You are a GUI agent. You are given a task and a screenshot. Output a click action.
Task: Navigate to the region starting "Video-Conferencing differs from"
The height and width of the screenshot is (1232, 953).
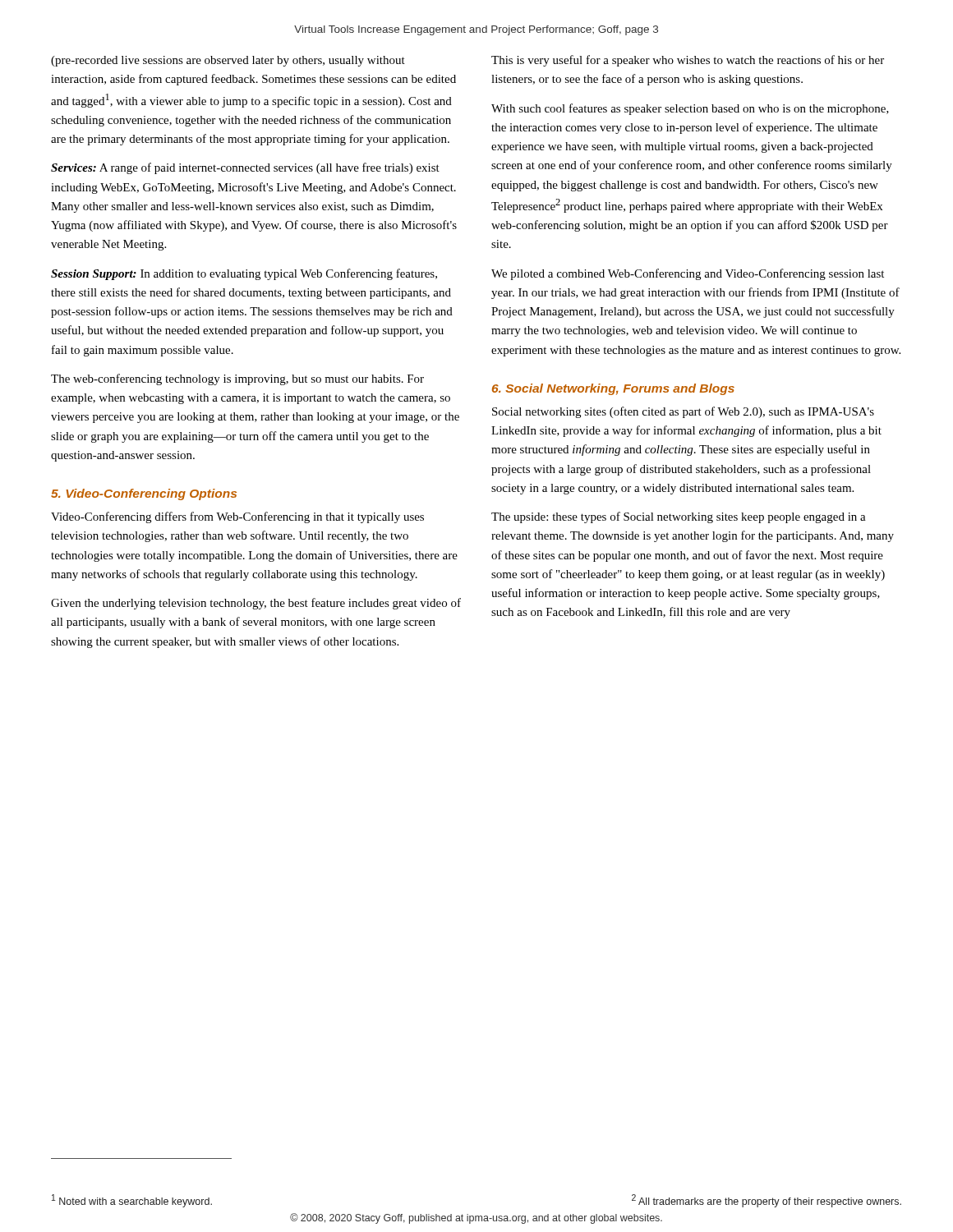coord(256,546)
